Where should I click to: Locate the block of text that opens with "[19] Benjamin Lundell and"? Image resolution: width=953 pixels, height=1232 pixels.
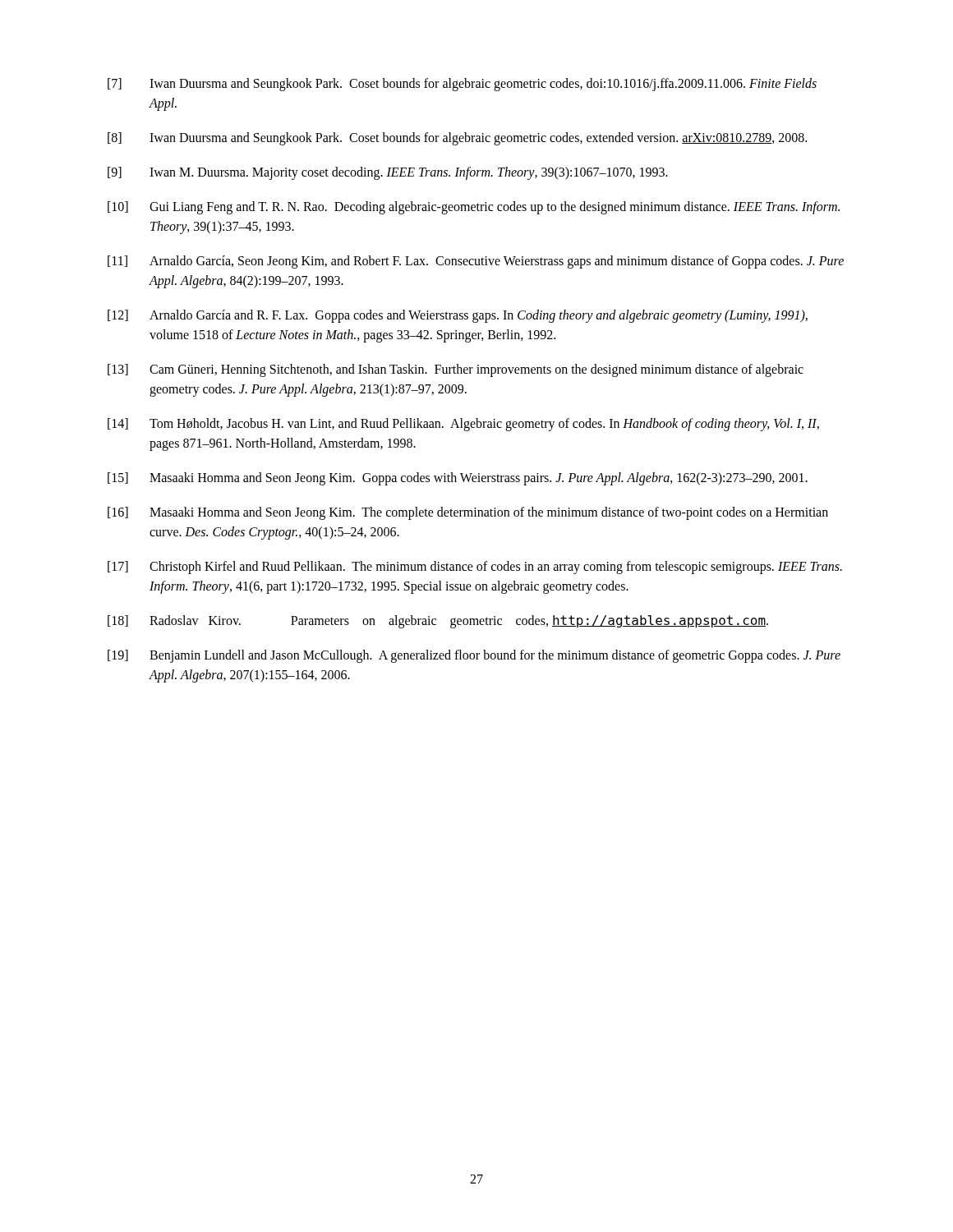[x=476, y=665]
